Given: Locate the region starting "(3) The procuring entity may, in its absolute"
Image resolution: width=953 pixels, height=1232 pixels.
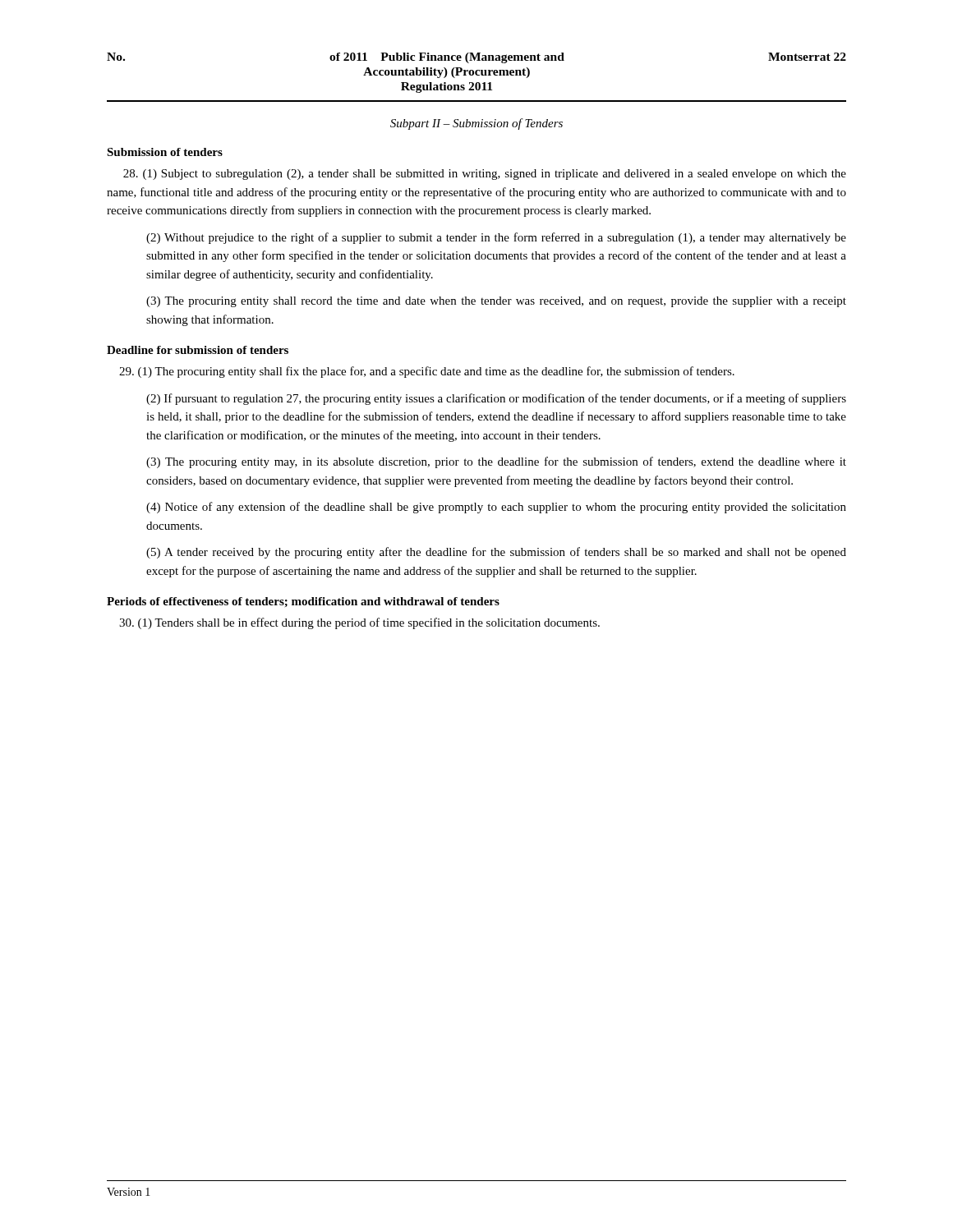Looking at the screenshot, I should 496,471.
